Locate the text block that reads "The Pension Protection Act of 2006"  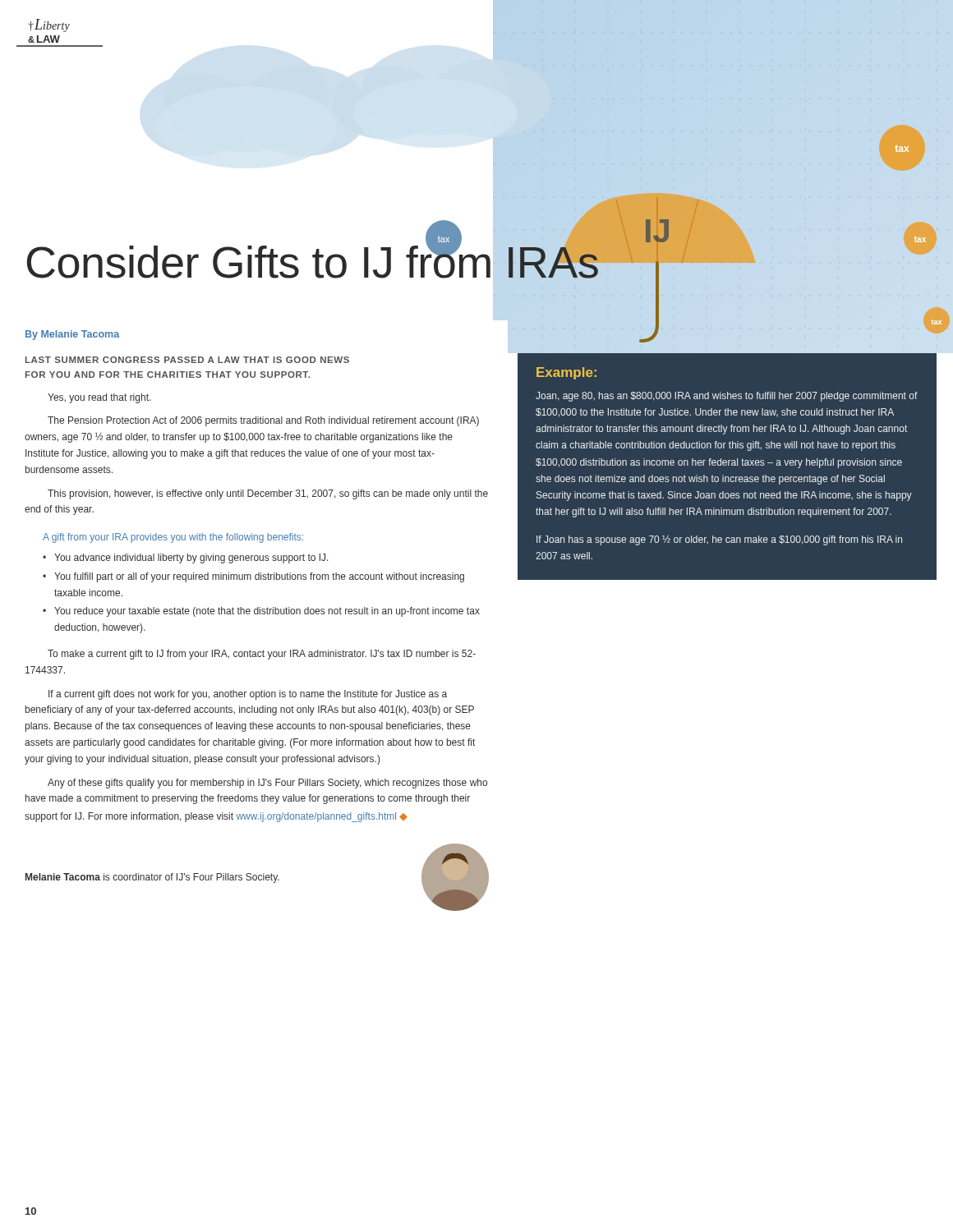click(252, 445)
